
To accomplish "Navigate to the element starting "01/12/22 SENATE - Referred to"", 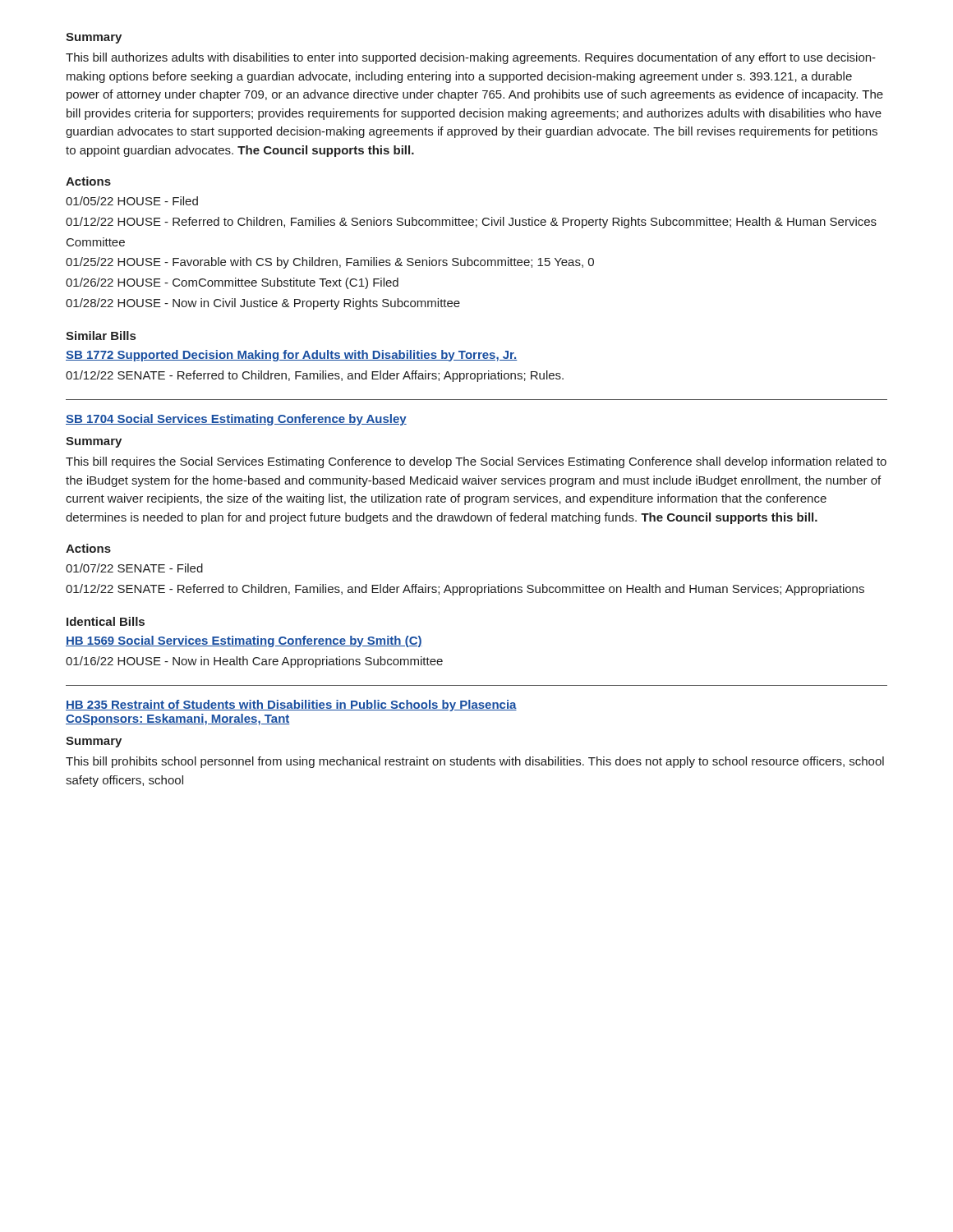I will click(x=315, y=375).
